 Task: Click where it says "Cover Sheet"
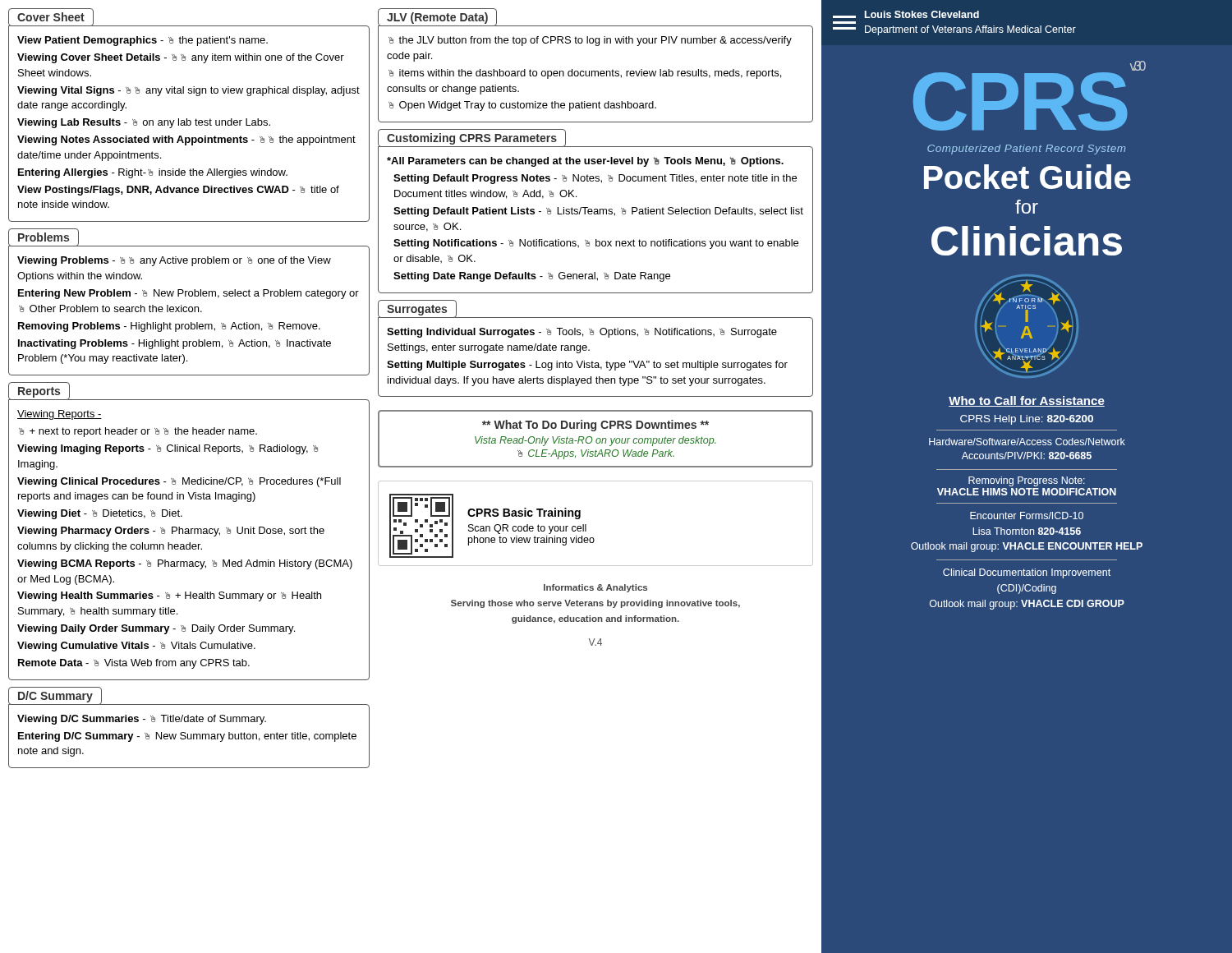click(51, 17)
